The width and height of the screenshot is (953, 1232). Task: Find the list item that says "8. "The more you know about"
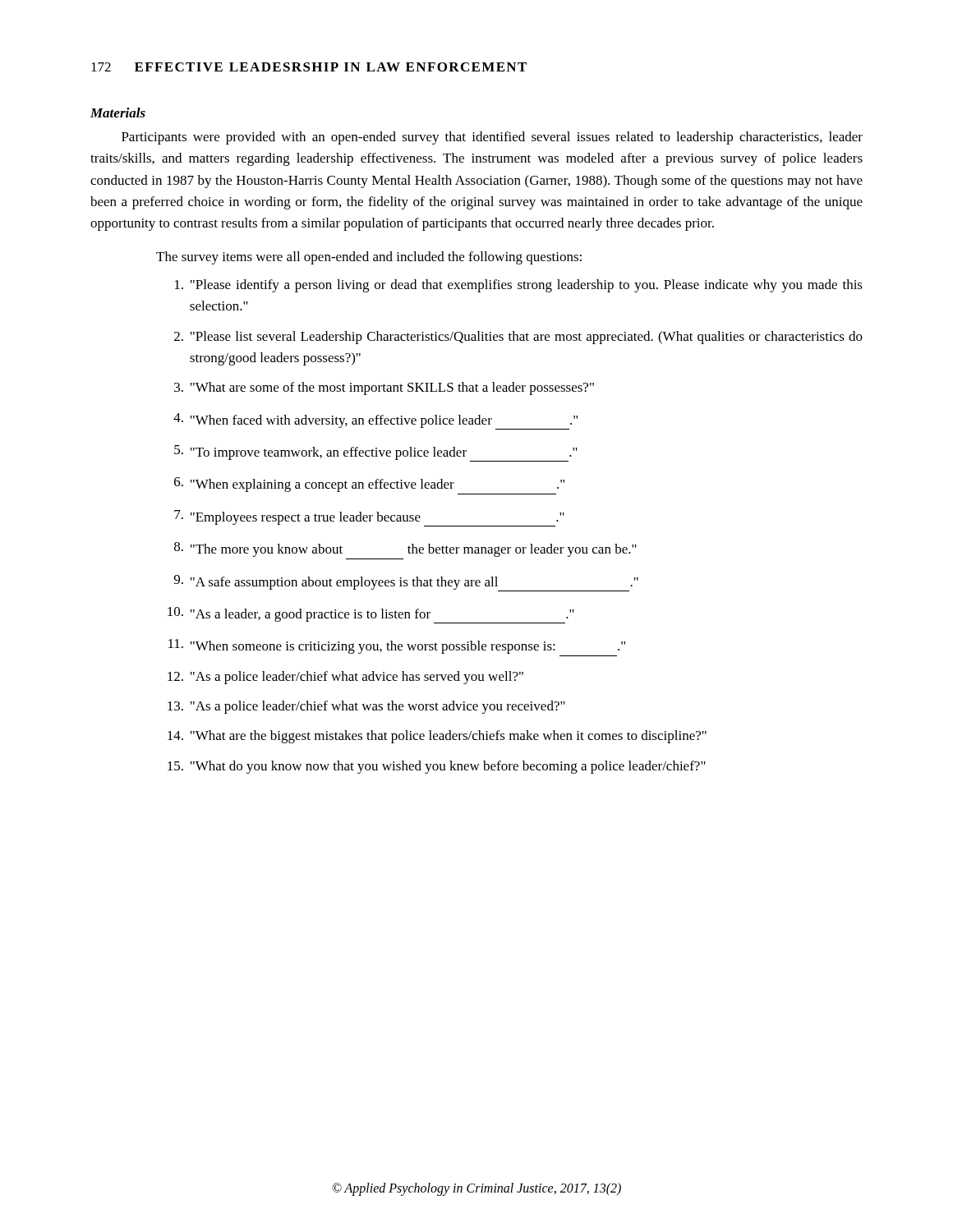(x=509, y=548)
